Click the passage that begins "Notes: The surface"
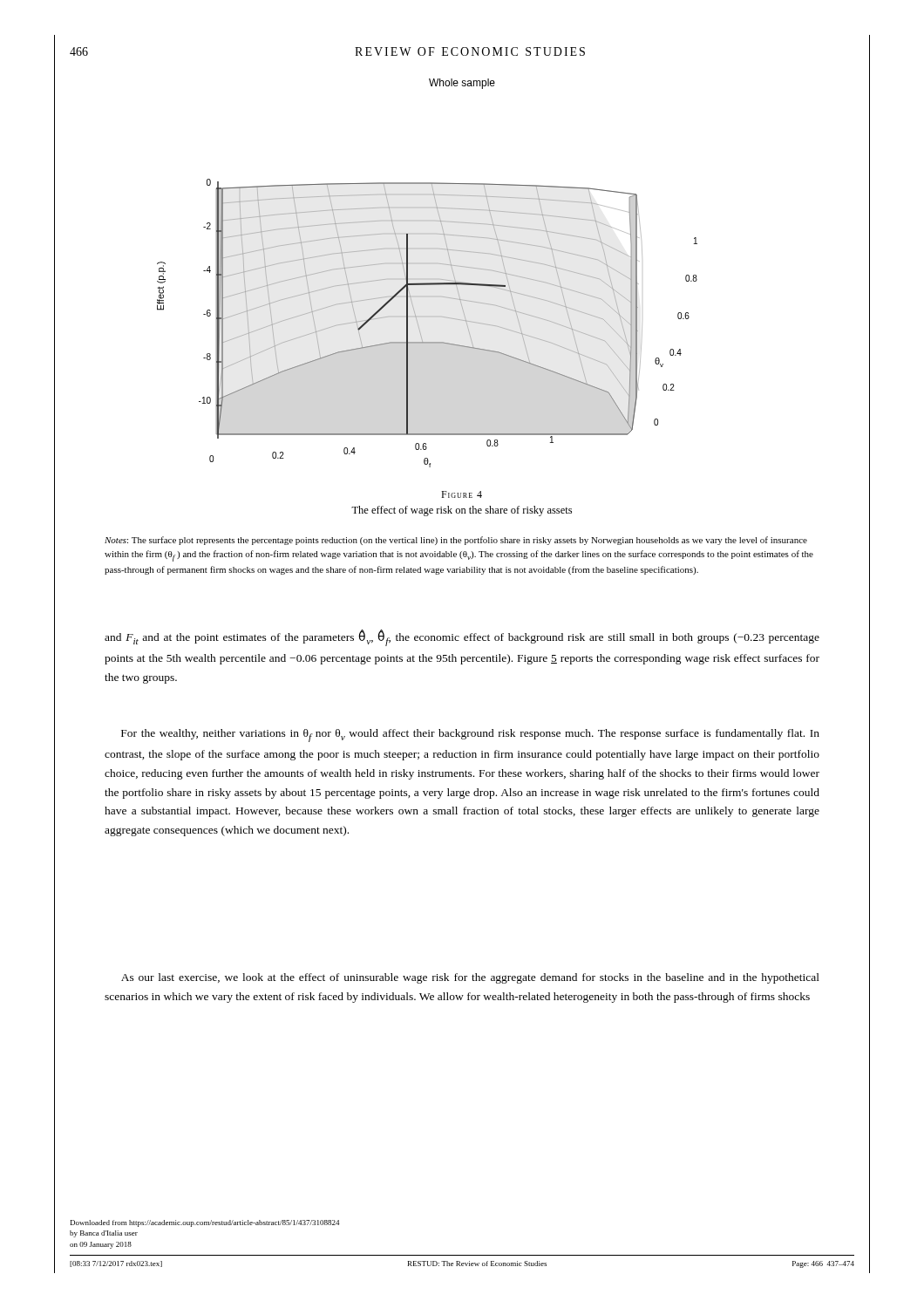The height and width of the screenshot is (1308, 924). 459,555
